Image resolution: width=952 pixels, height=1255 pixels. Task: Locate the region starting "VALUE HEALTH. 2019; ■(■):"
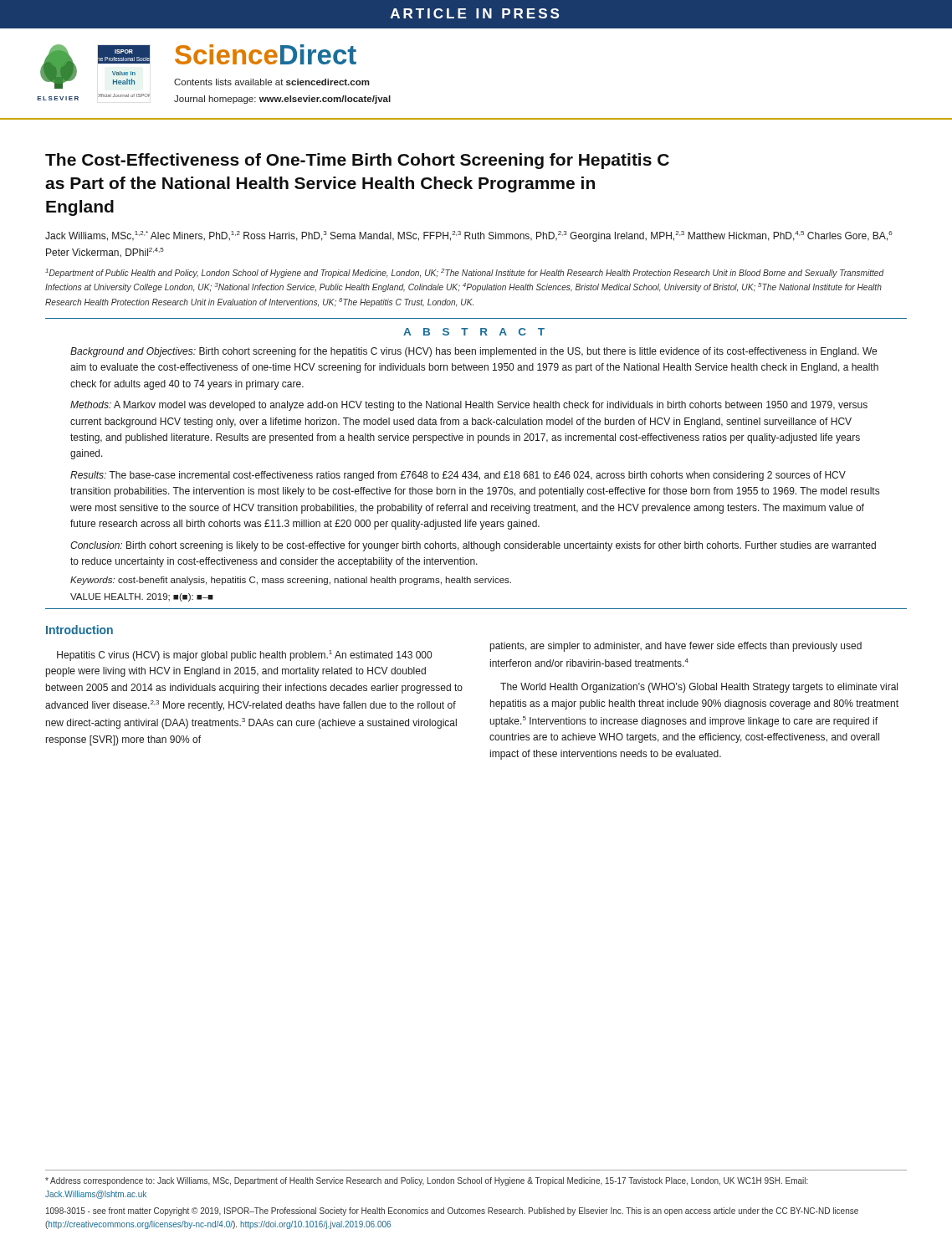tap(142, 597)
